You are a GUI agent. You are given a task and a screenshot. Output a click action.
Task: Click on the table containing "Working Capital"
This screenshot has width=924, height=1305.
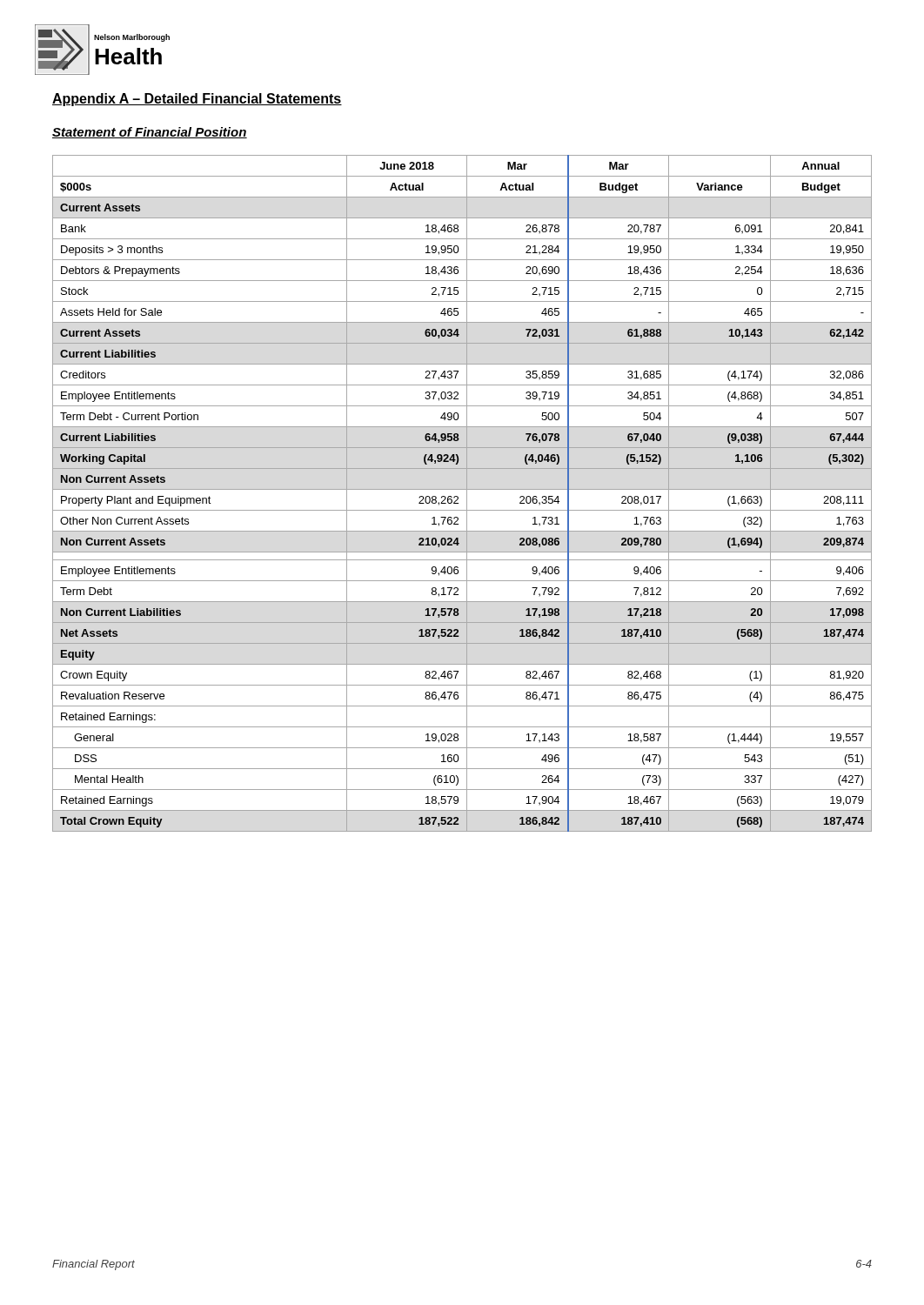point(462,493)
